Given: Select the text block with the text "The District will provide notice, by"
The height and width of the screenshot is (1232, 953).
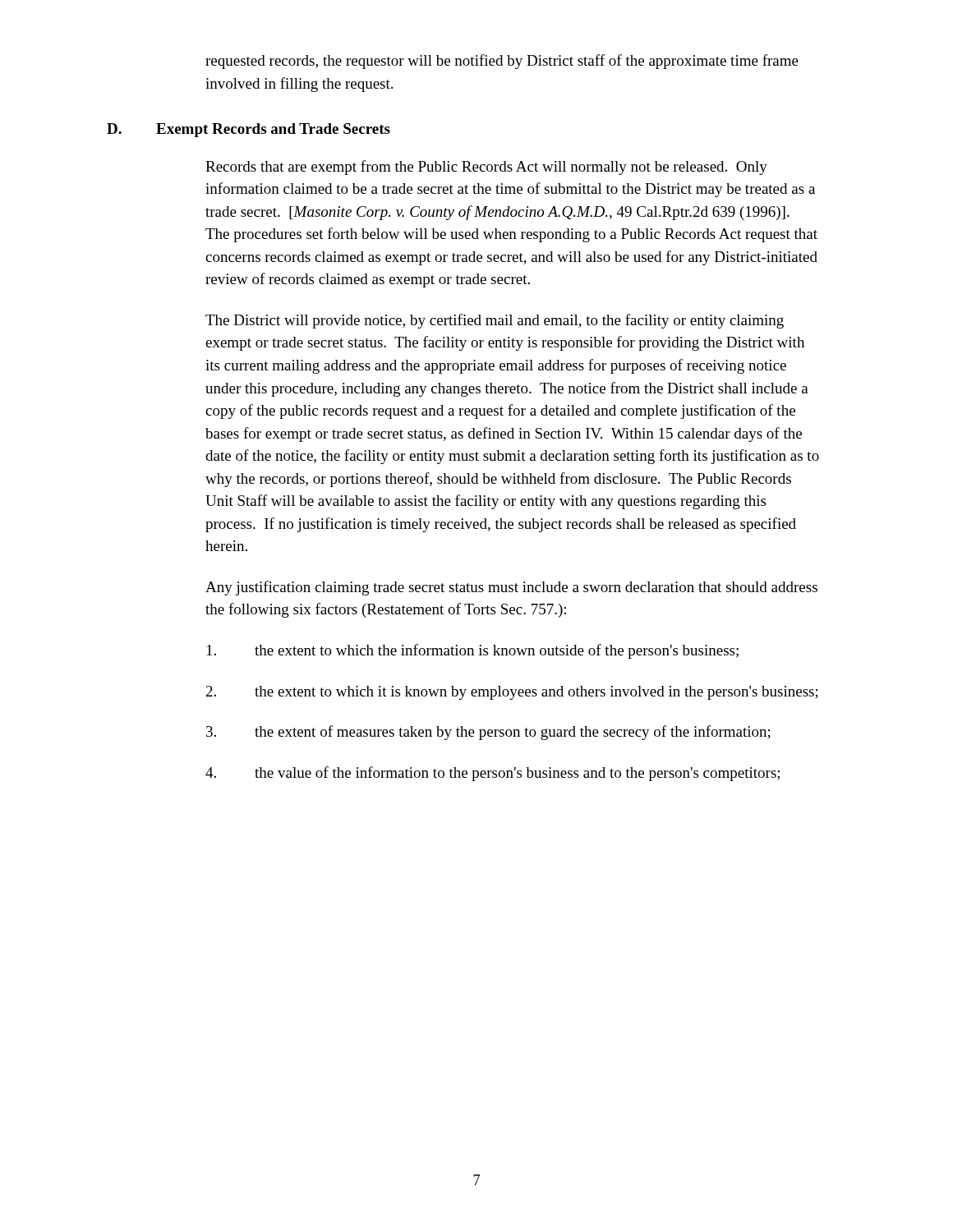Looking at the screenshot, I should pos(512,433).
